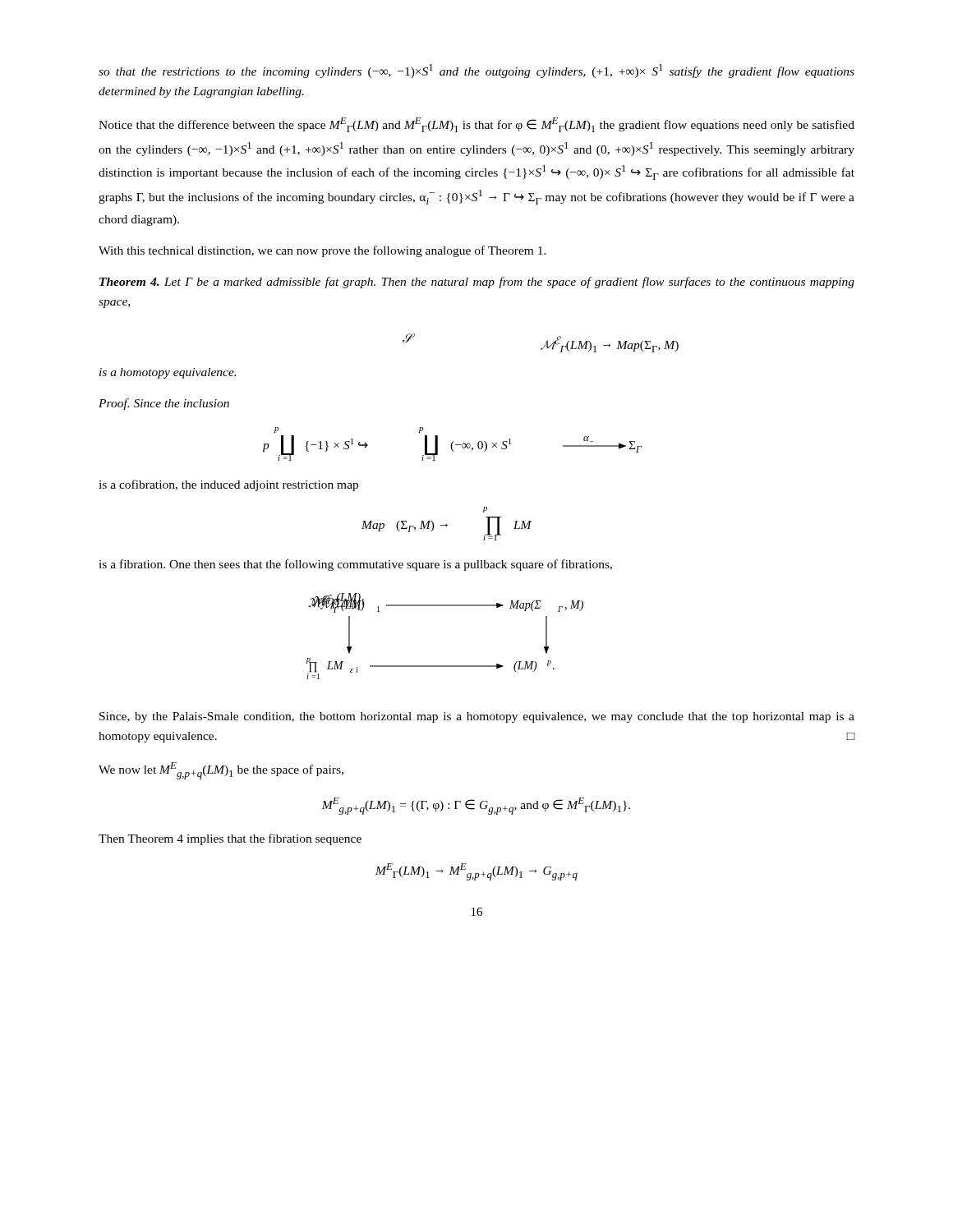The height and width of the screenshot is (1232, 953).
Task: Click on the formula with the text "MEΓ(LM)1 → MEg,p+q(LM)1 → Gg,p+q"
Action: tap(476, 870)
